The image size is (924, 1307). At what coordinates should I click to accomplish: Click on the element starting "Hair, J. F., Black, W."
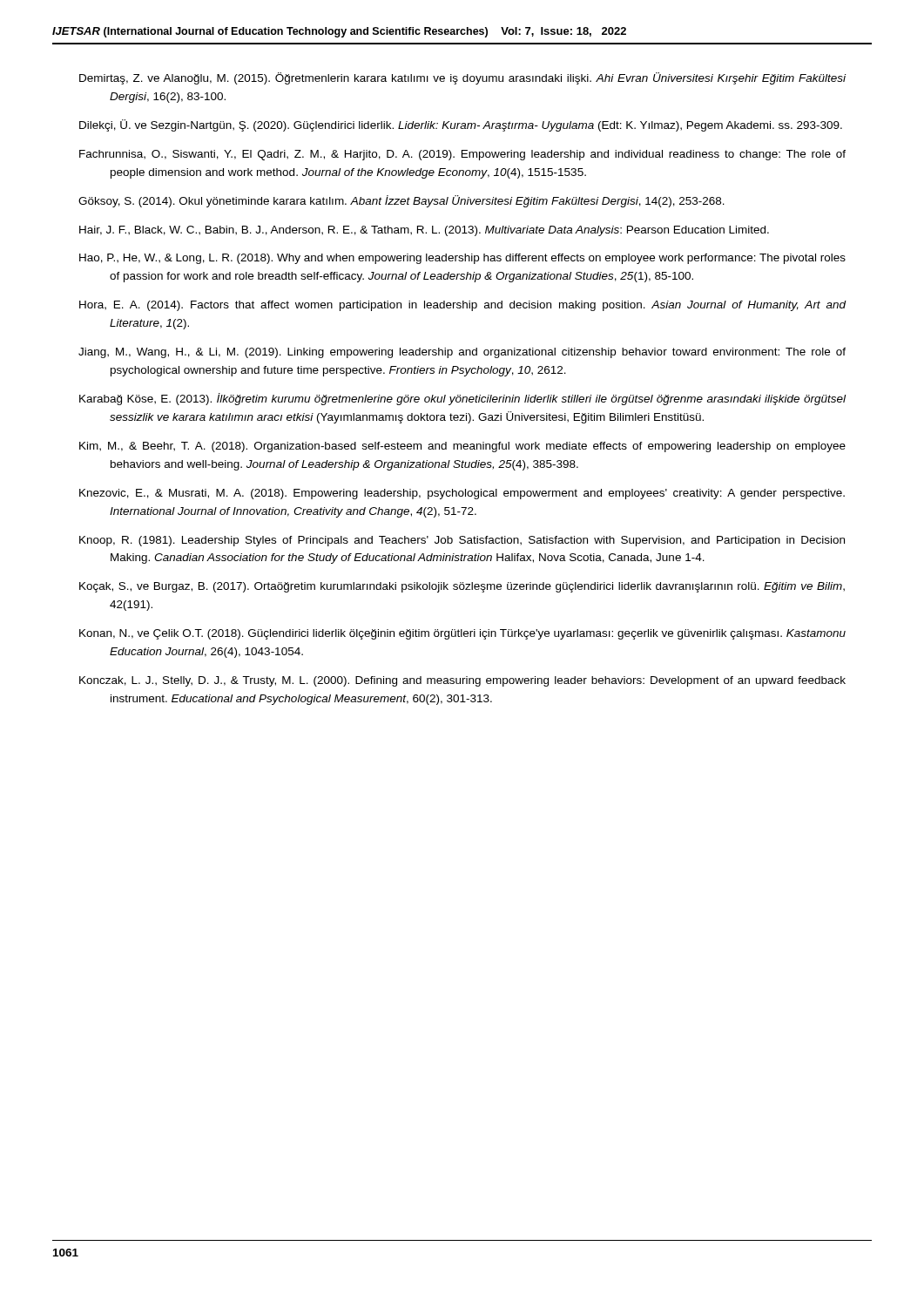coord(424,229)
